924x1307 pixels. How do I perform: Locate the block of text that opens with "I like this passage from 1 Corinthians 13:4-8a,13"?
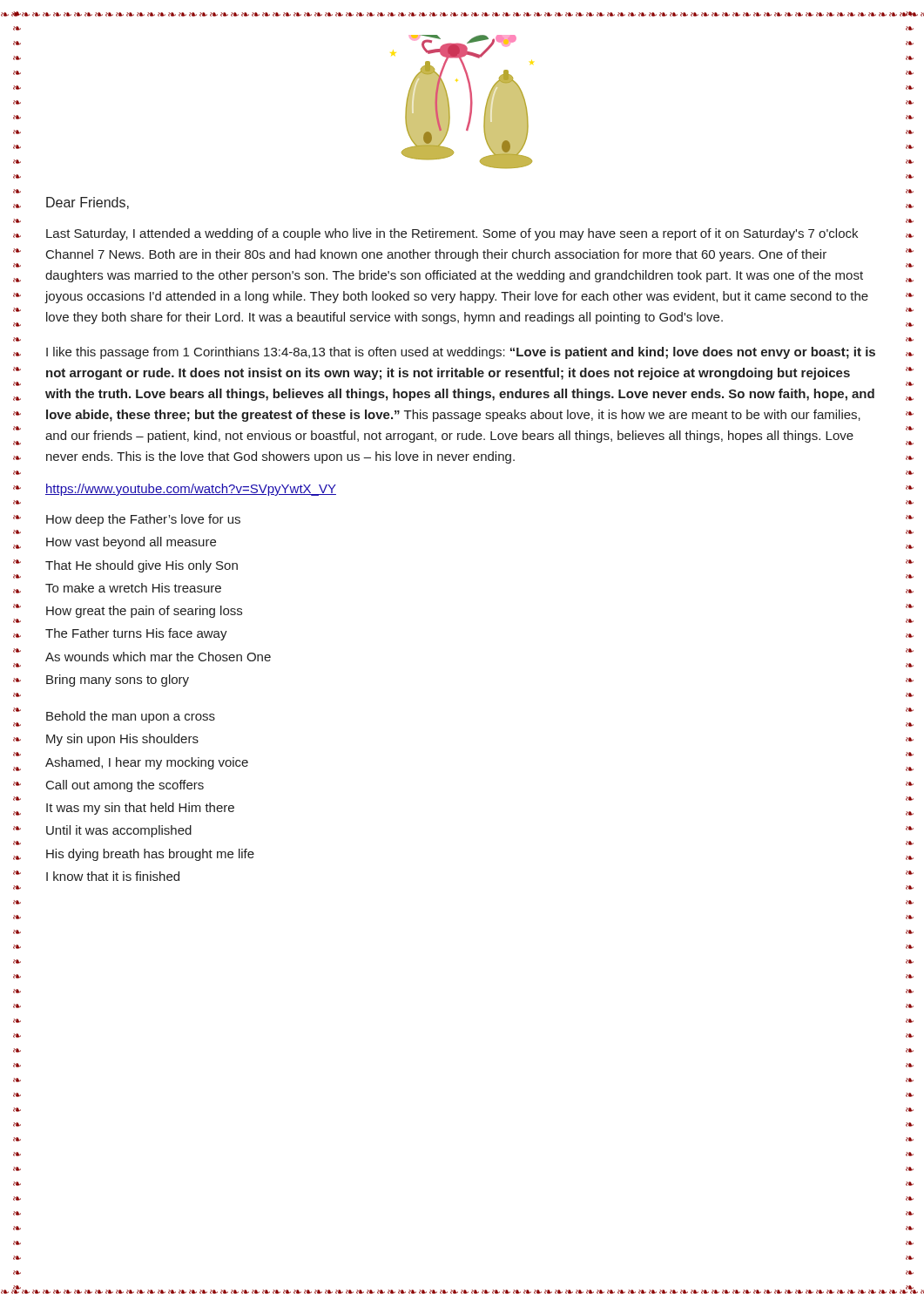[x=461, y=404]
